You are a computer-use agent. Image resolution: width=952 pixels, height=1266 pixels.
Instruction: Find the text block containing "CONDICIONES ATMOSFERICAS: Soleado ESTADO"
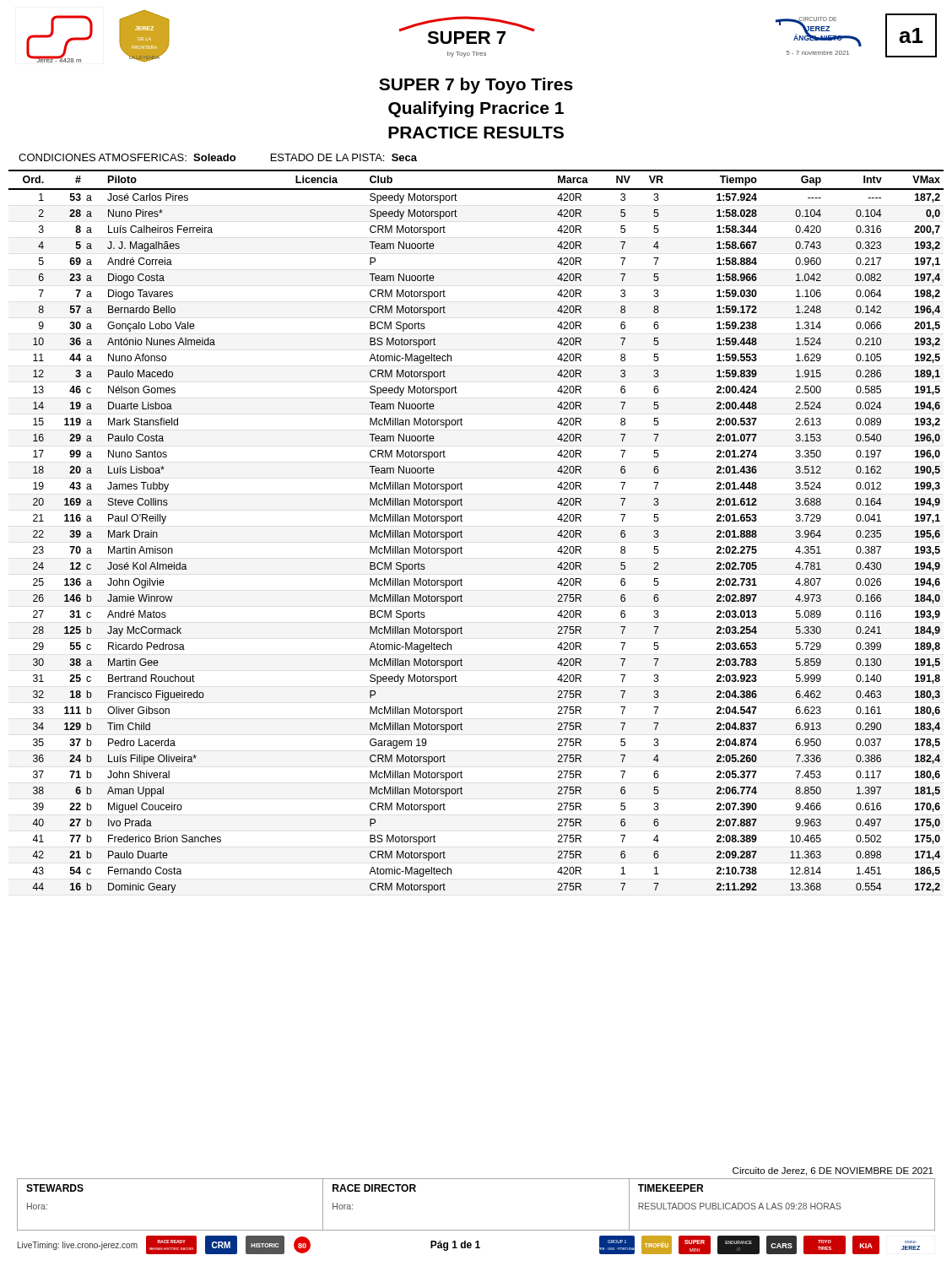point(218,157)
